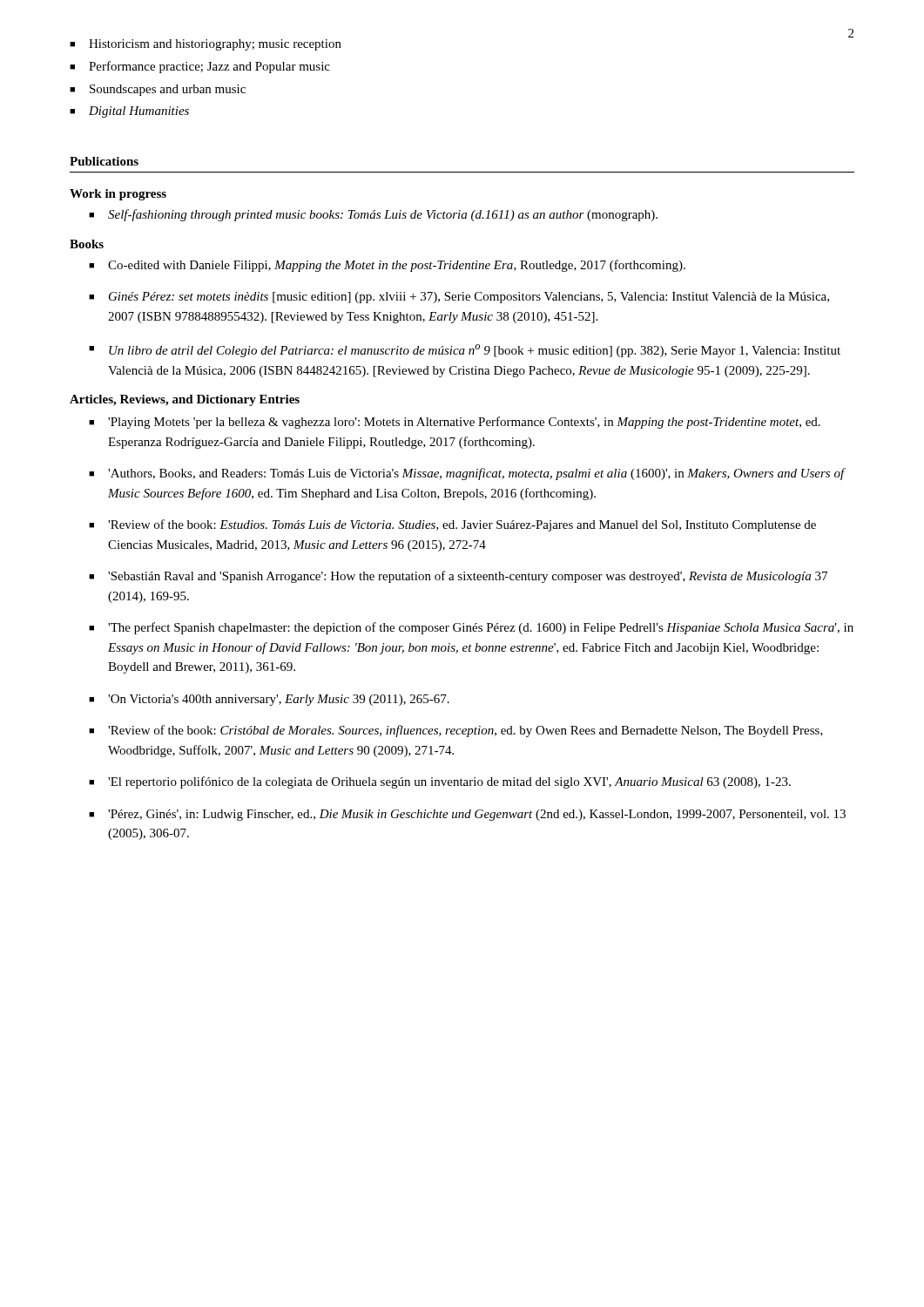Locate the section header that says "Work in progress"

coord(118,193)
